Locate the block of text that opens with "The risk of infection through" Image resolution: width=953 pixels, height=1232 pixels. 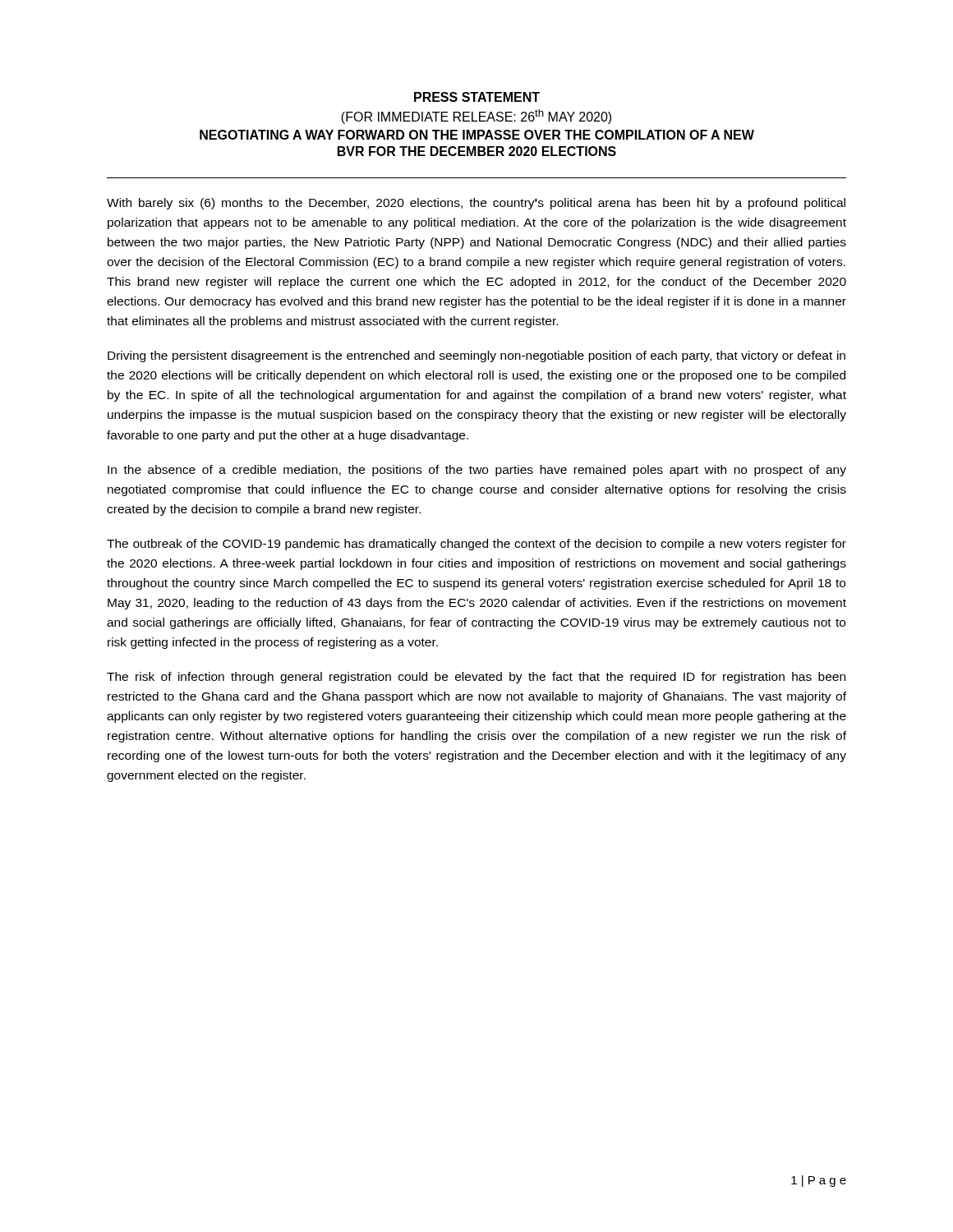pos(476,725)
